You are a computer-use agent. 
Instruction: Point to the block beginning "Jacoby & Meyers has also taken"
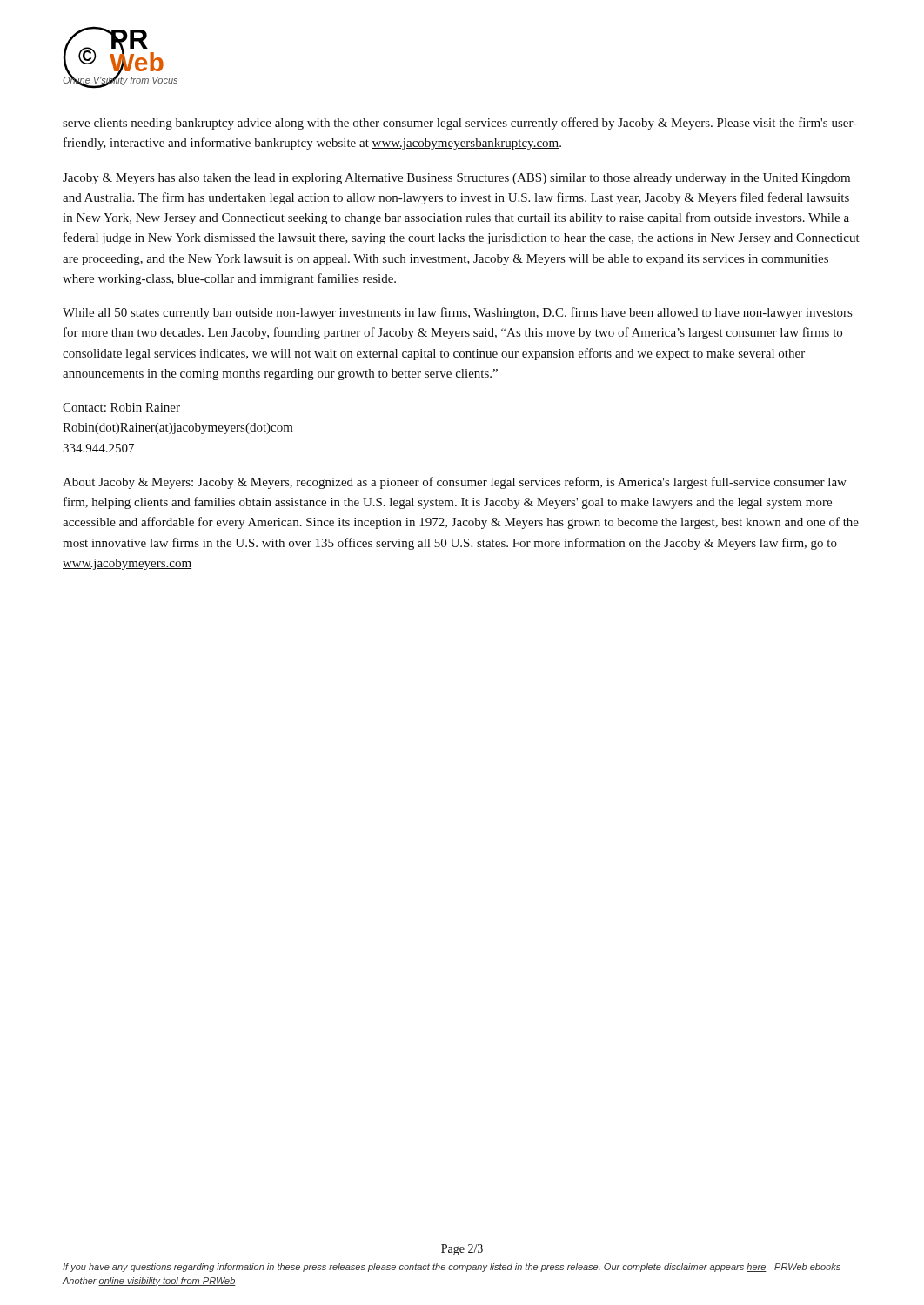tap(461, 228)
